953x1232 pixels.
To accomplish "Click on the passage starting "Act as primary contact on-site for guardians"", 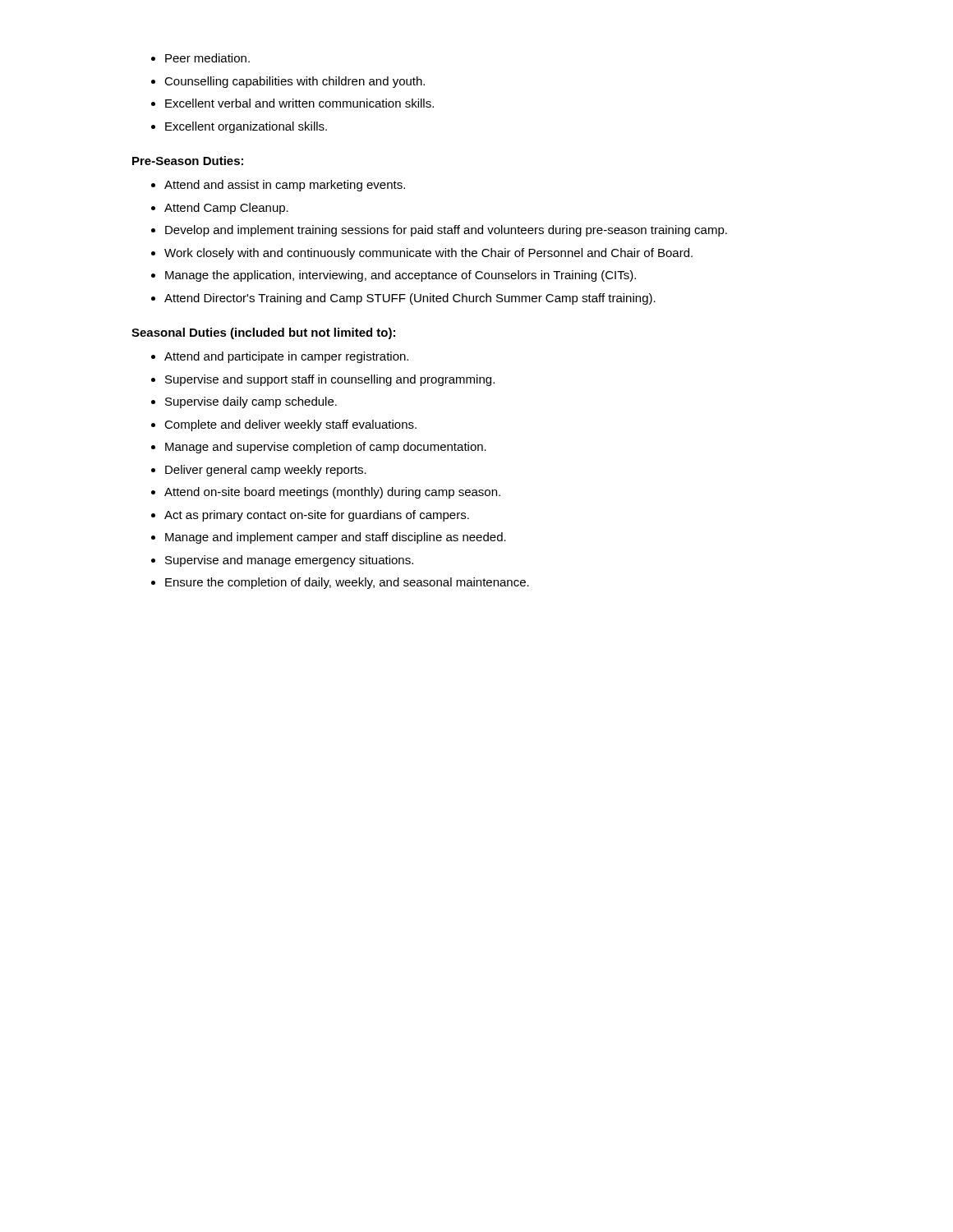I will tap(317, 516).
